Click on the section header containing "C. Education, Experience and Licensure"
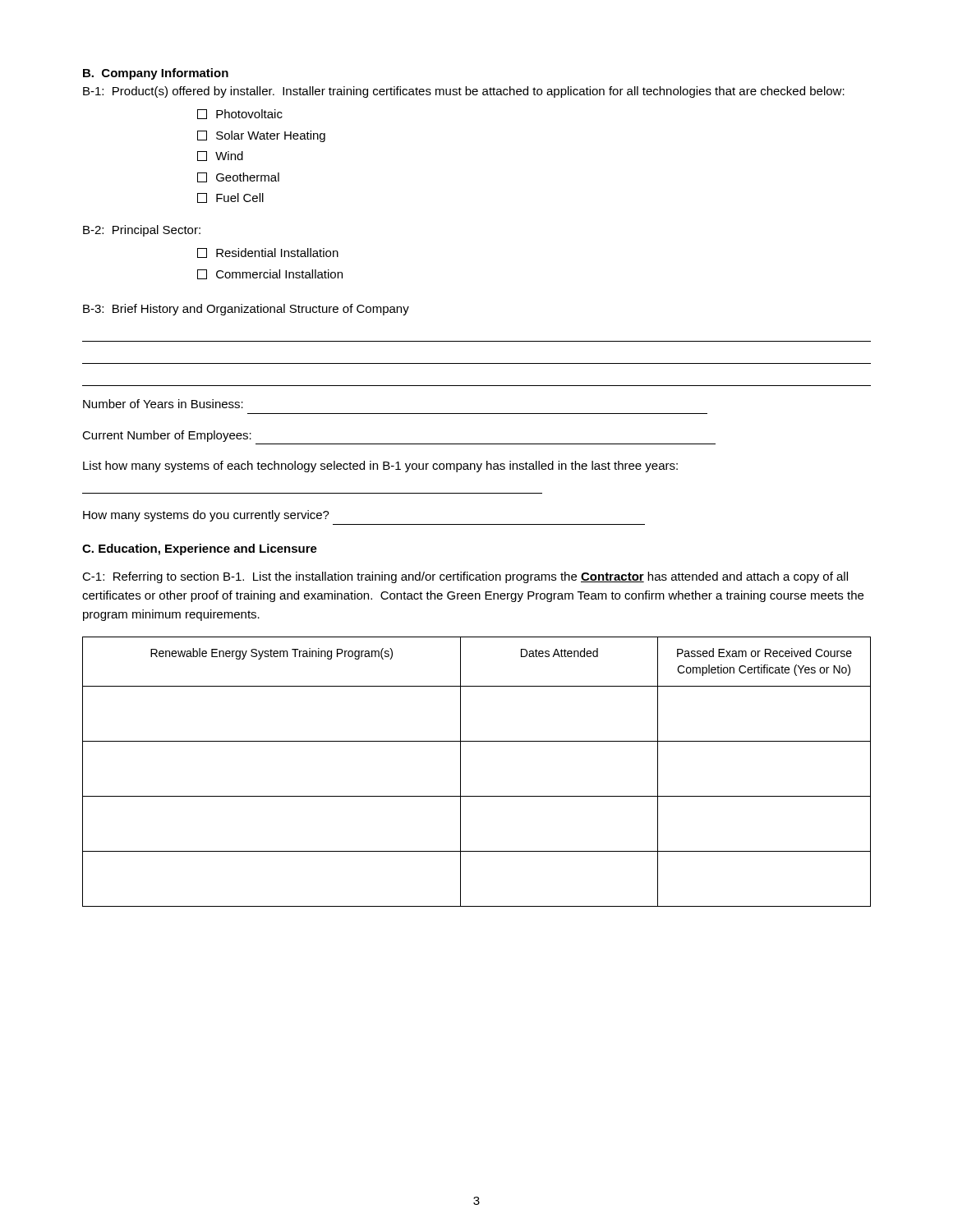This screenshot has height=1232, width=953. [200, 548]
